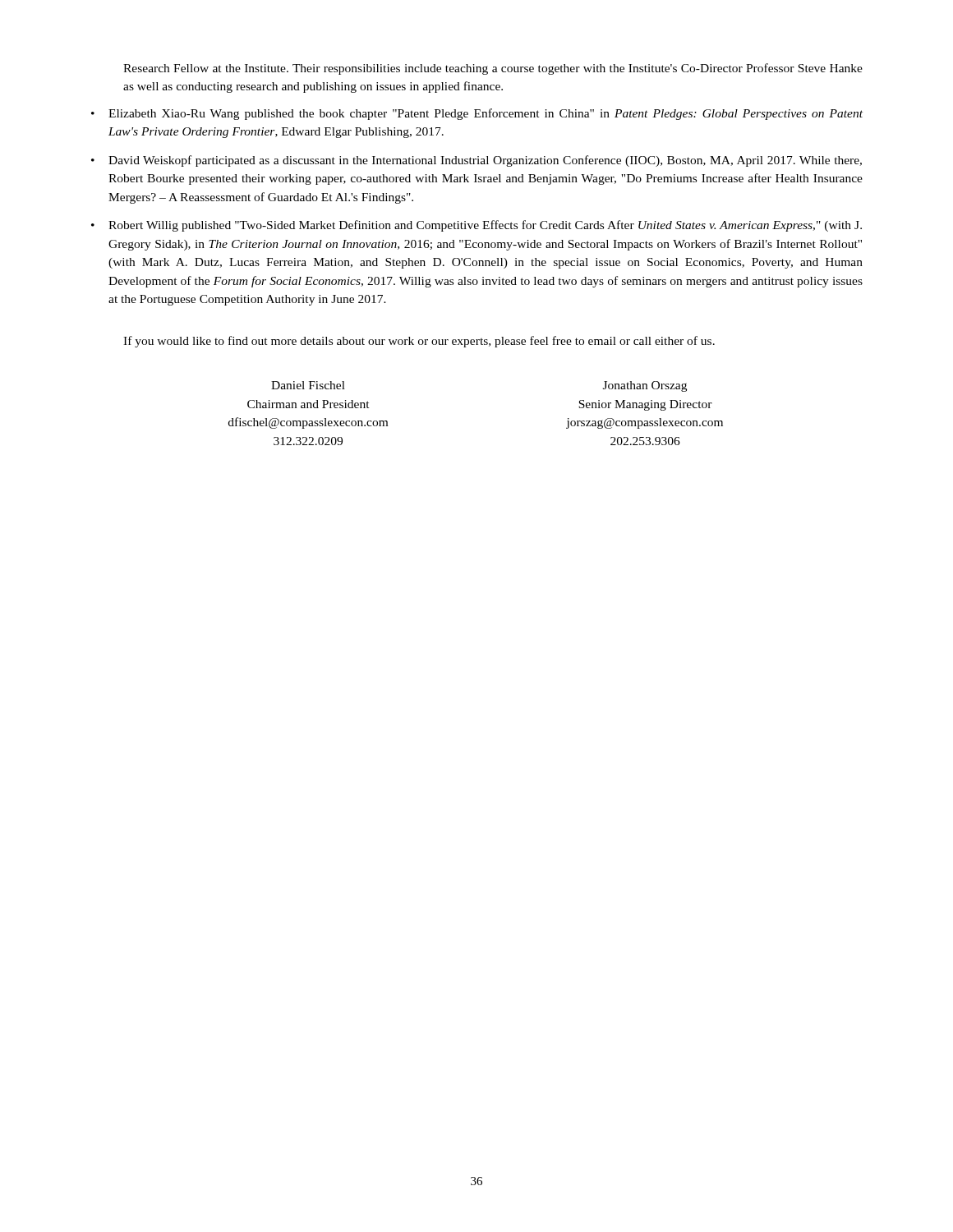
Task: Locate the list item with the text "• Robert Willig"
Action: click(476, 262)
